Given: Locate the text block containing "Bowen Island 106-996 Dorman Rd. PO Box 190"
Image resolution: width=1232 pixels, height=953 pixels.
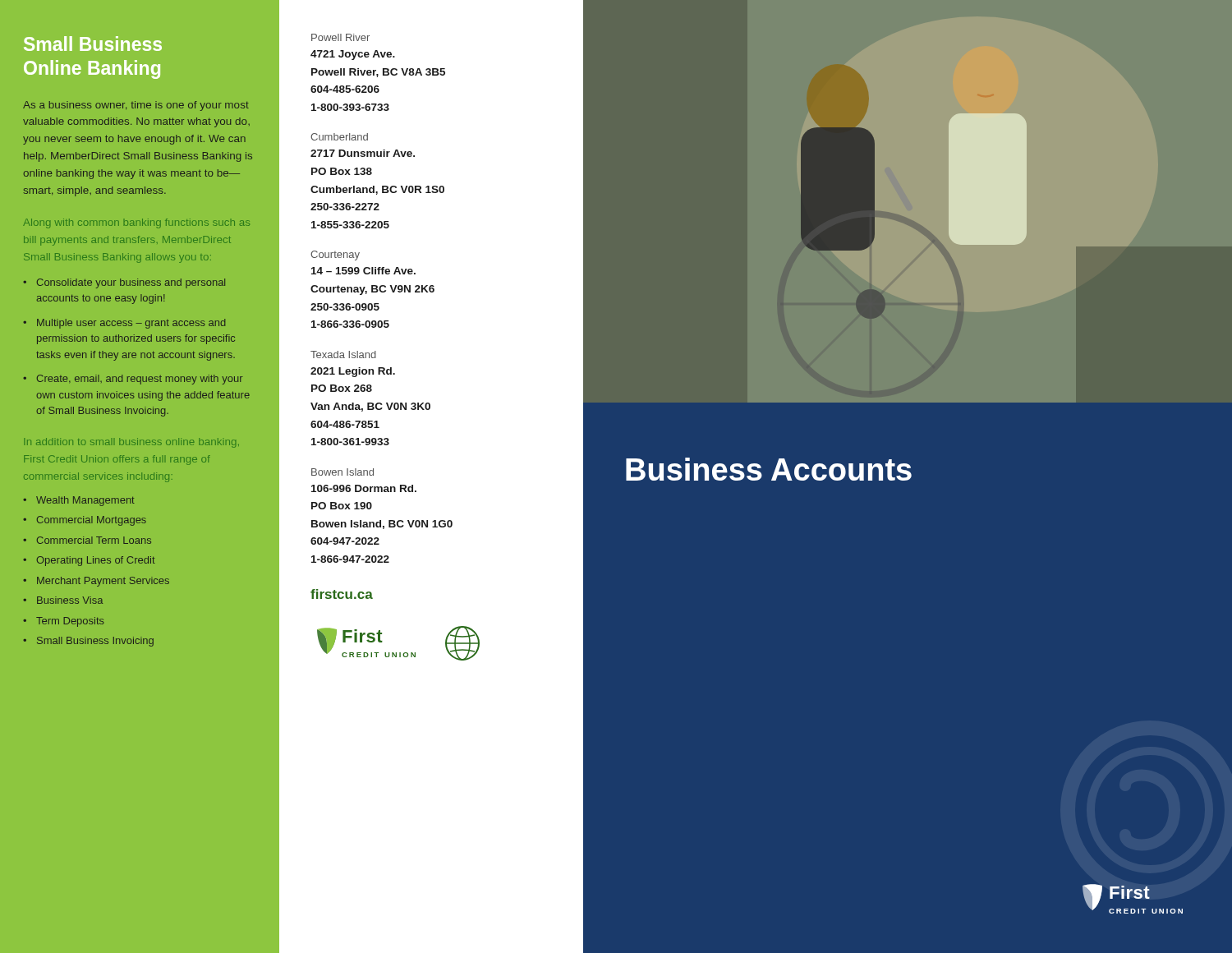Looking at the screenshot, I should (435, 517).
